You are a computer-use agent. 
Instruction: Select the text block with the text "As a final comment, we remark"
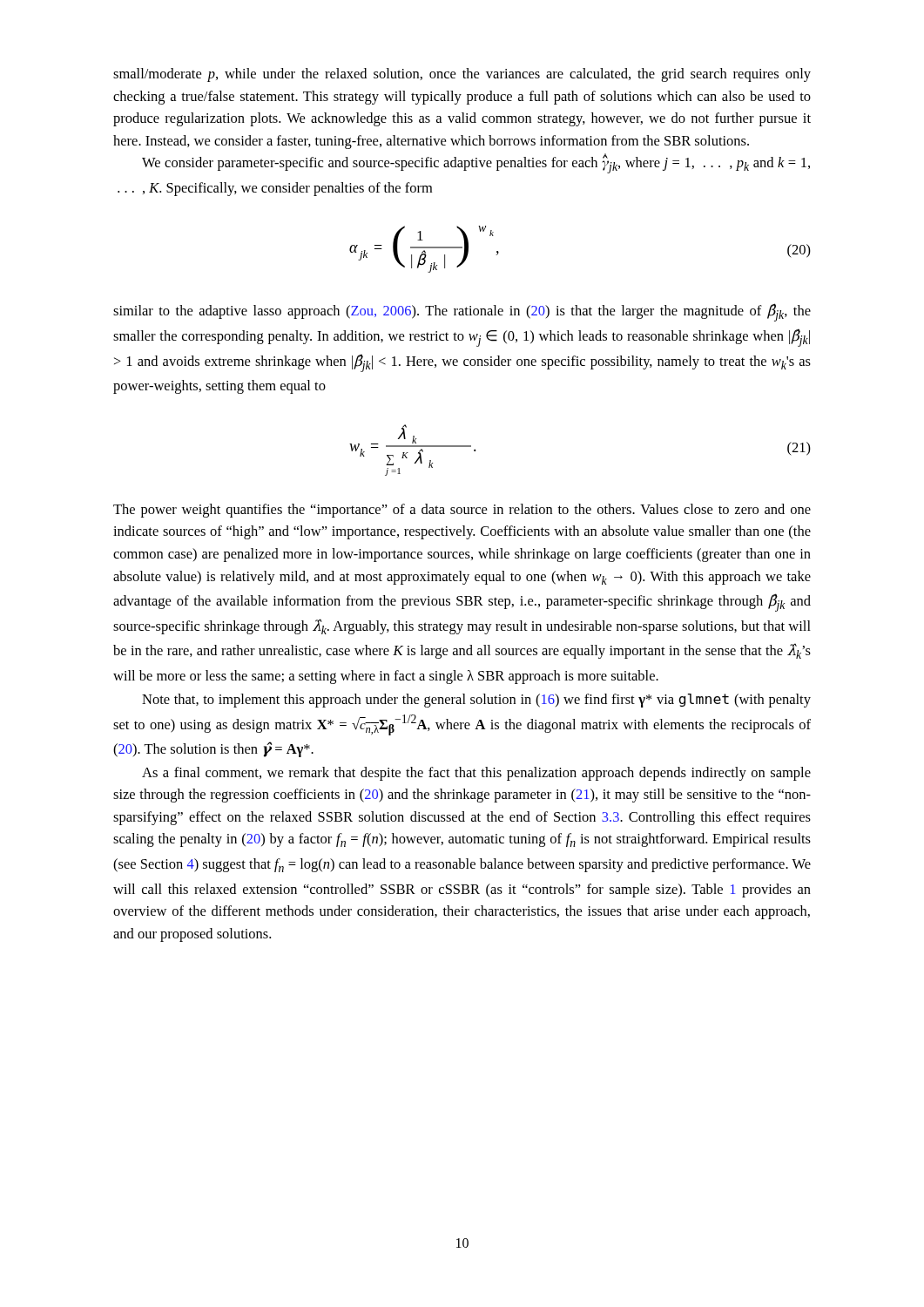(462, 853)
